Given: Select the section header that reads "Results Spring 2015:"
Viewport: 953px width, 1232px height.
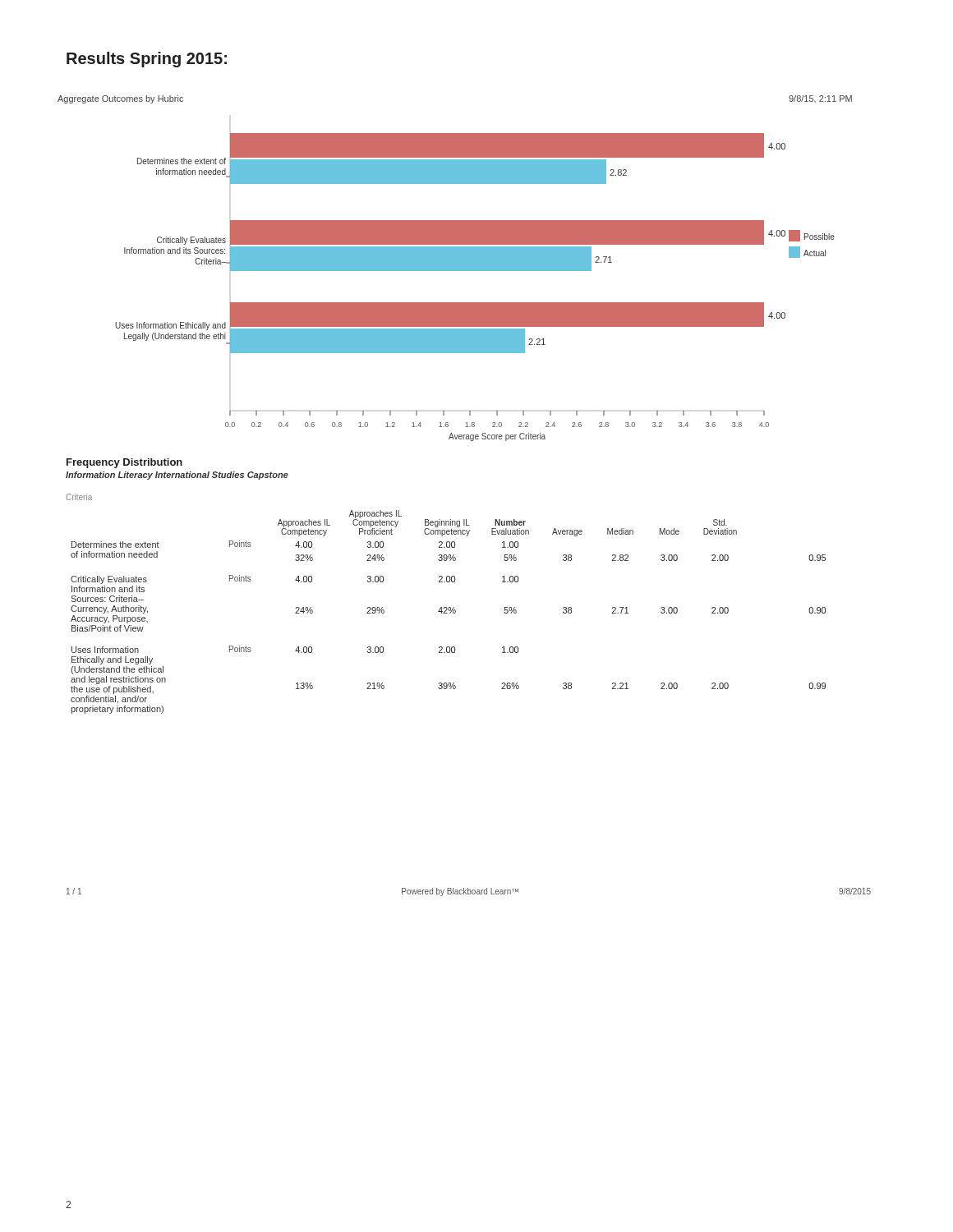Looking at the screenshot, I should pyautogui.click(x=147, y=58).
